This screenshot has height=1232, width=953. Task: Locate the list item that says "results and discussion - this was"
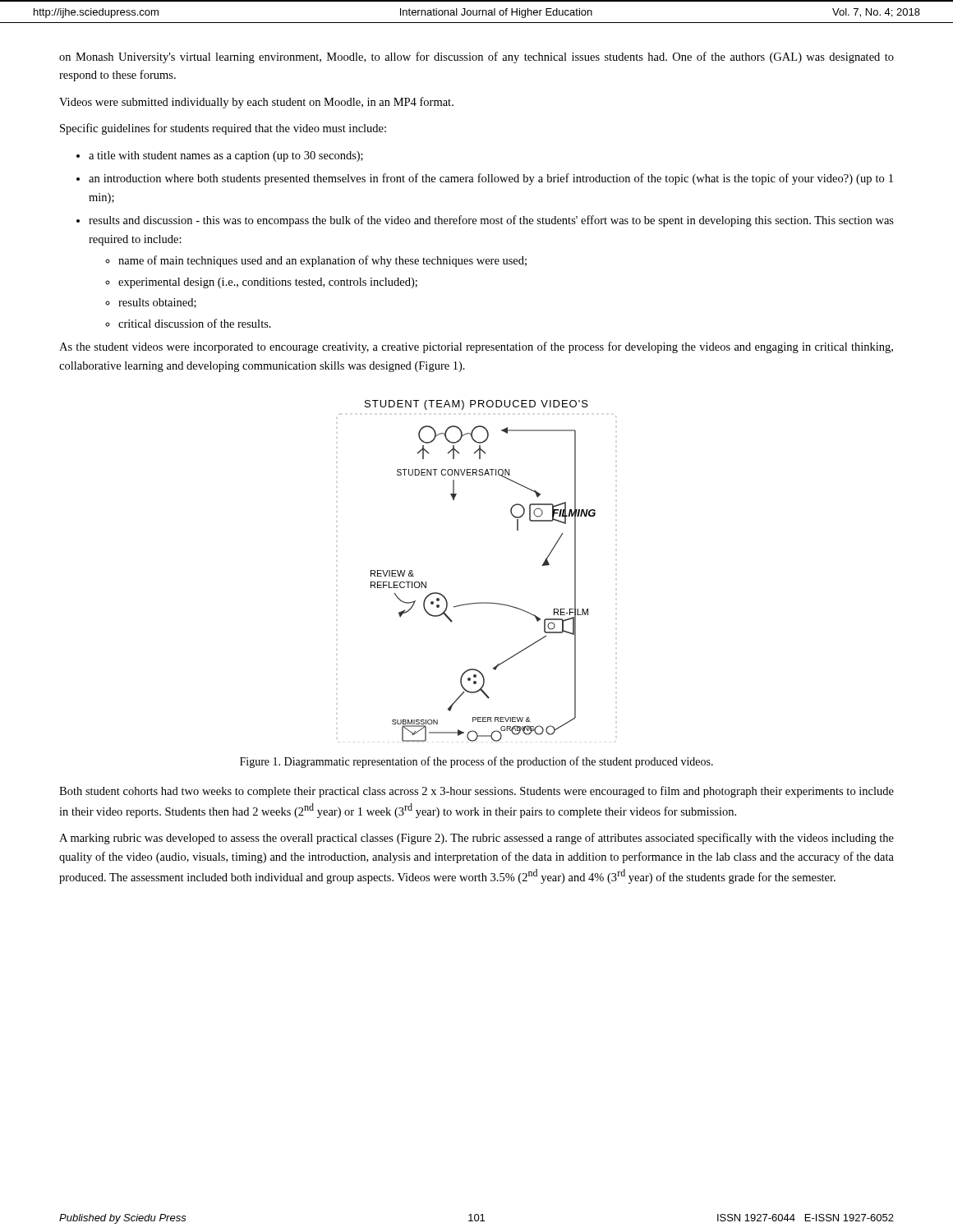point(491,273)
